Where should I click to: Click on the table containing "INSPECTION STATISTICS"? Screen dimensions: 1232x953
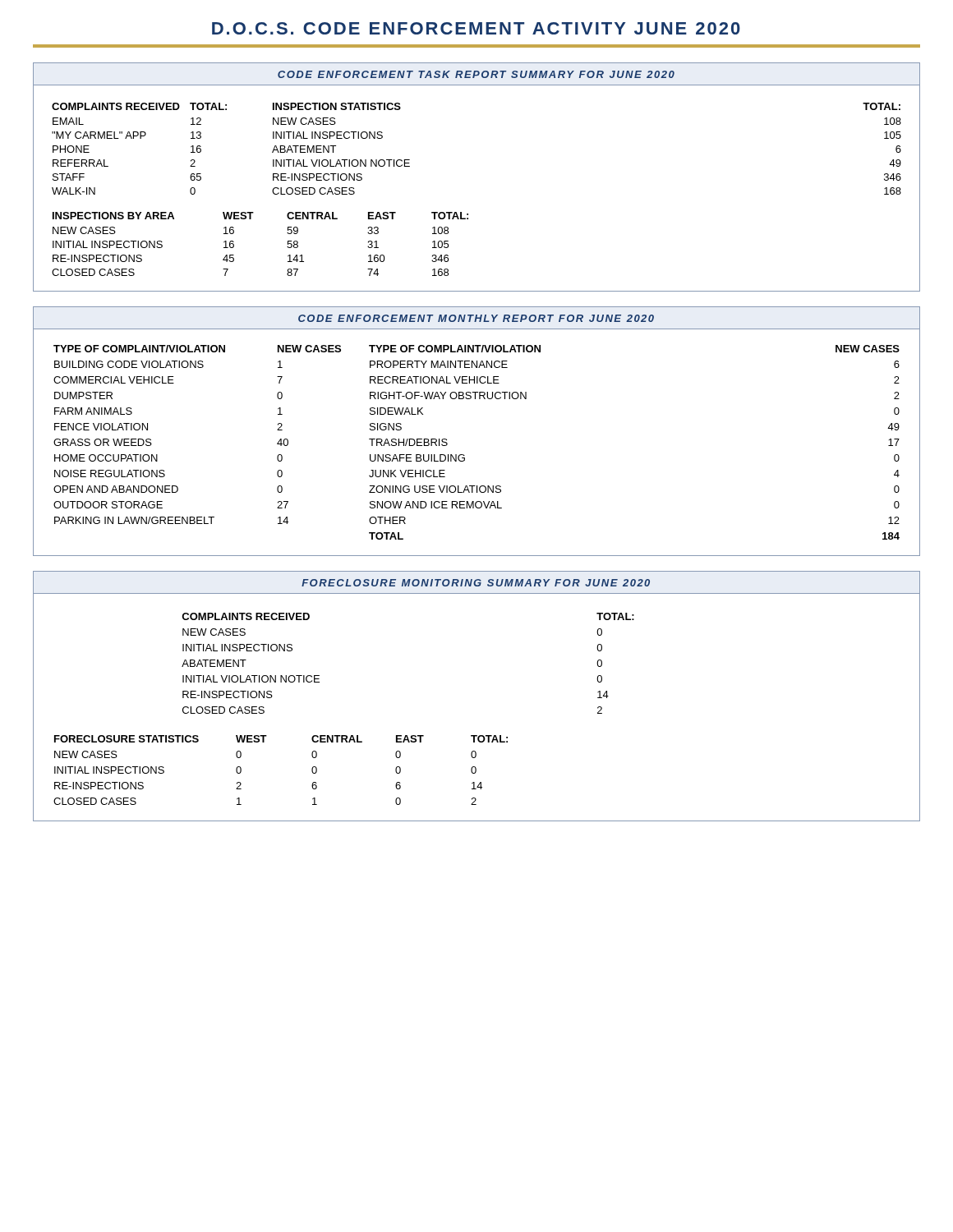point(476,189)
